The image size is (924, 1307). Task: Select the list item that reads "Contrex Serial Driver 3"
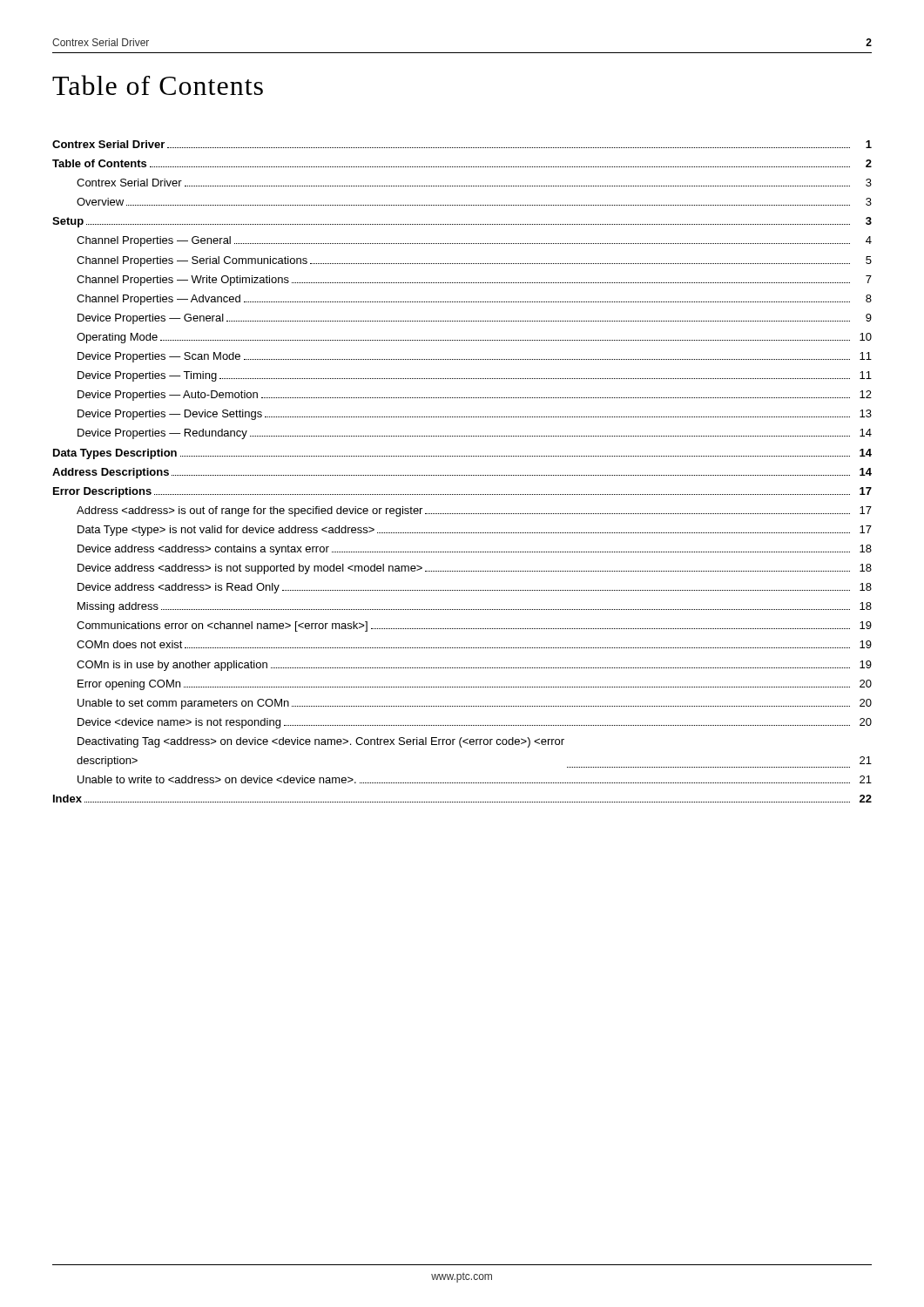tap(474, 183)
